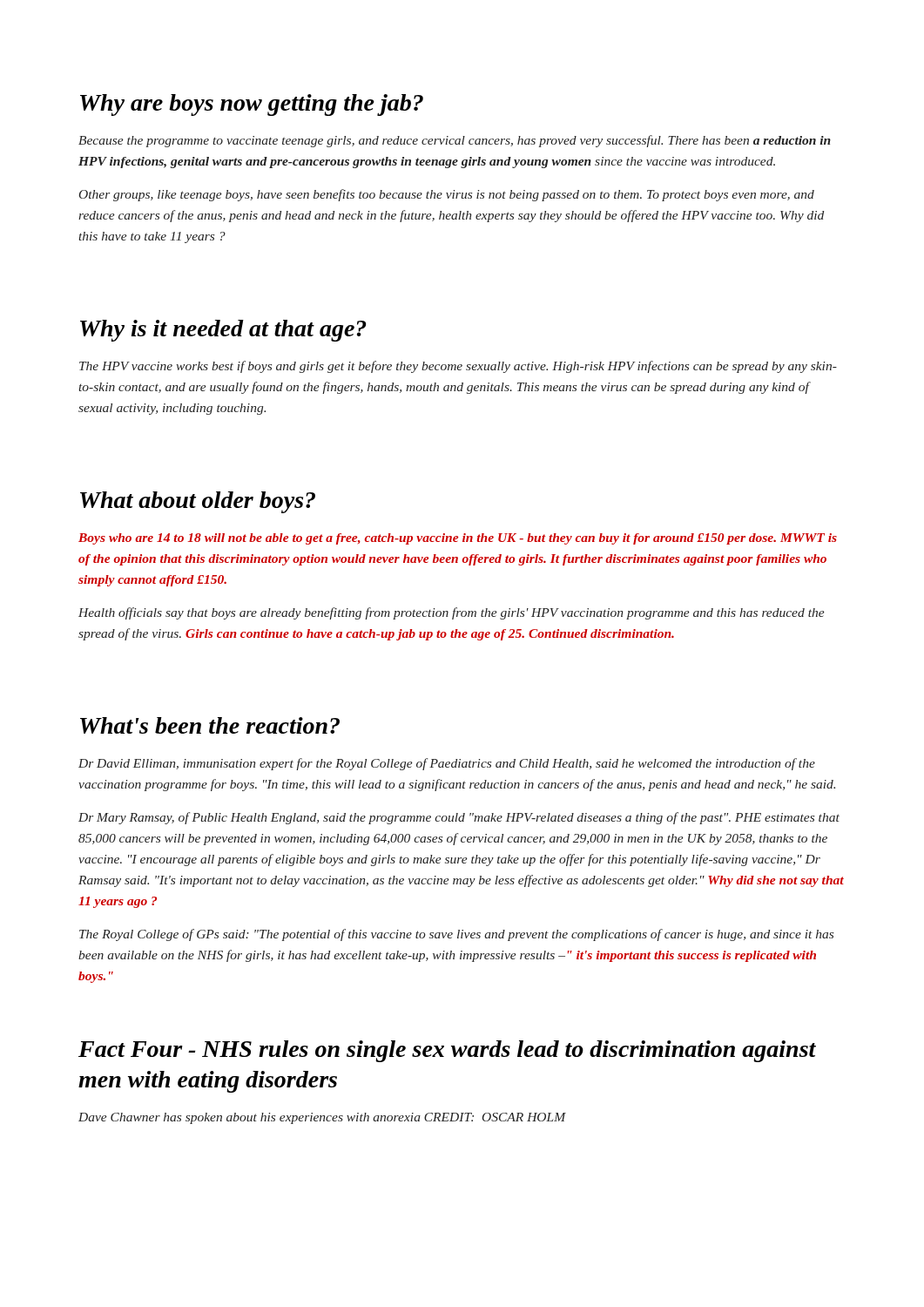Screen dimensions: 1307x924
Task: Click on the passage starting "Why are boys now"
Action: click(251, 102)
